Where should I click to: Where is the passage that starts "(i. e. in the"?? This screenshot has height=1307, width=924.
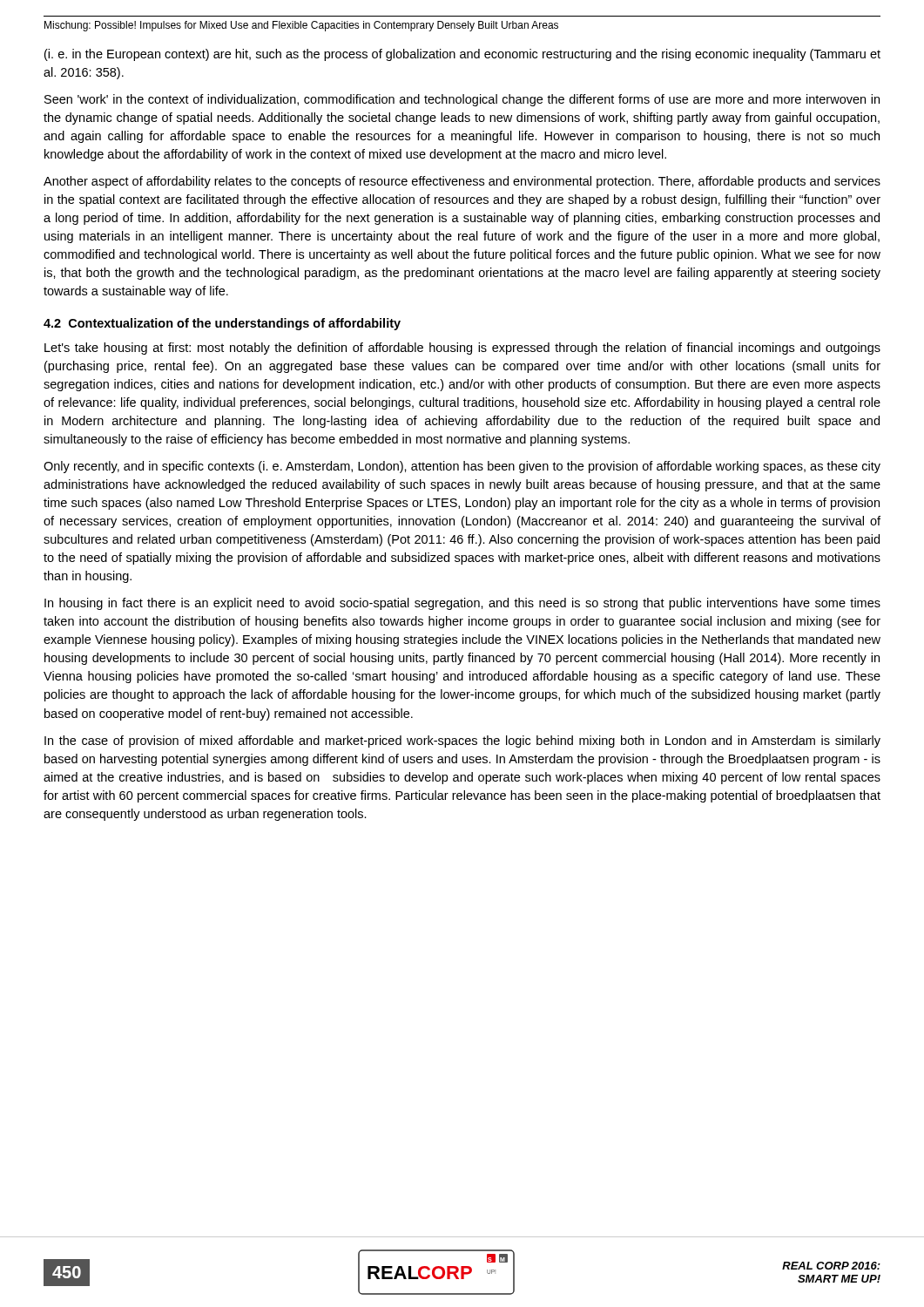[462, 63]
